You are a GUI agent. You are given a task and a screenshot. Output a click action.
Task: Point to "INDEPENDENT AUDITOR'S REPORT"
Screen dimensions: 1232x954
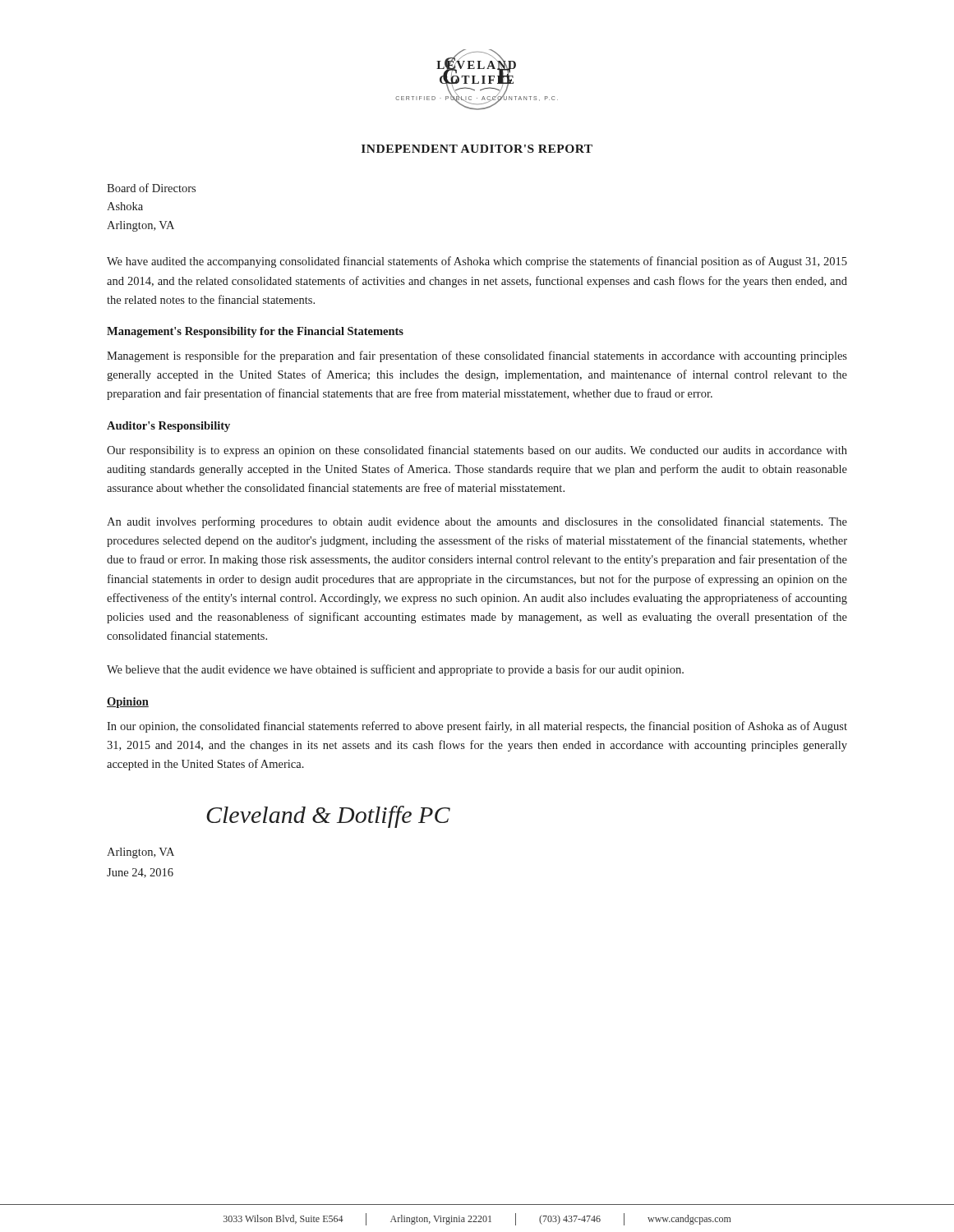[x=477, y=148]
